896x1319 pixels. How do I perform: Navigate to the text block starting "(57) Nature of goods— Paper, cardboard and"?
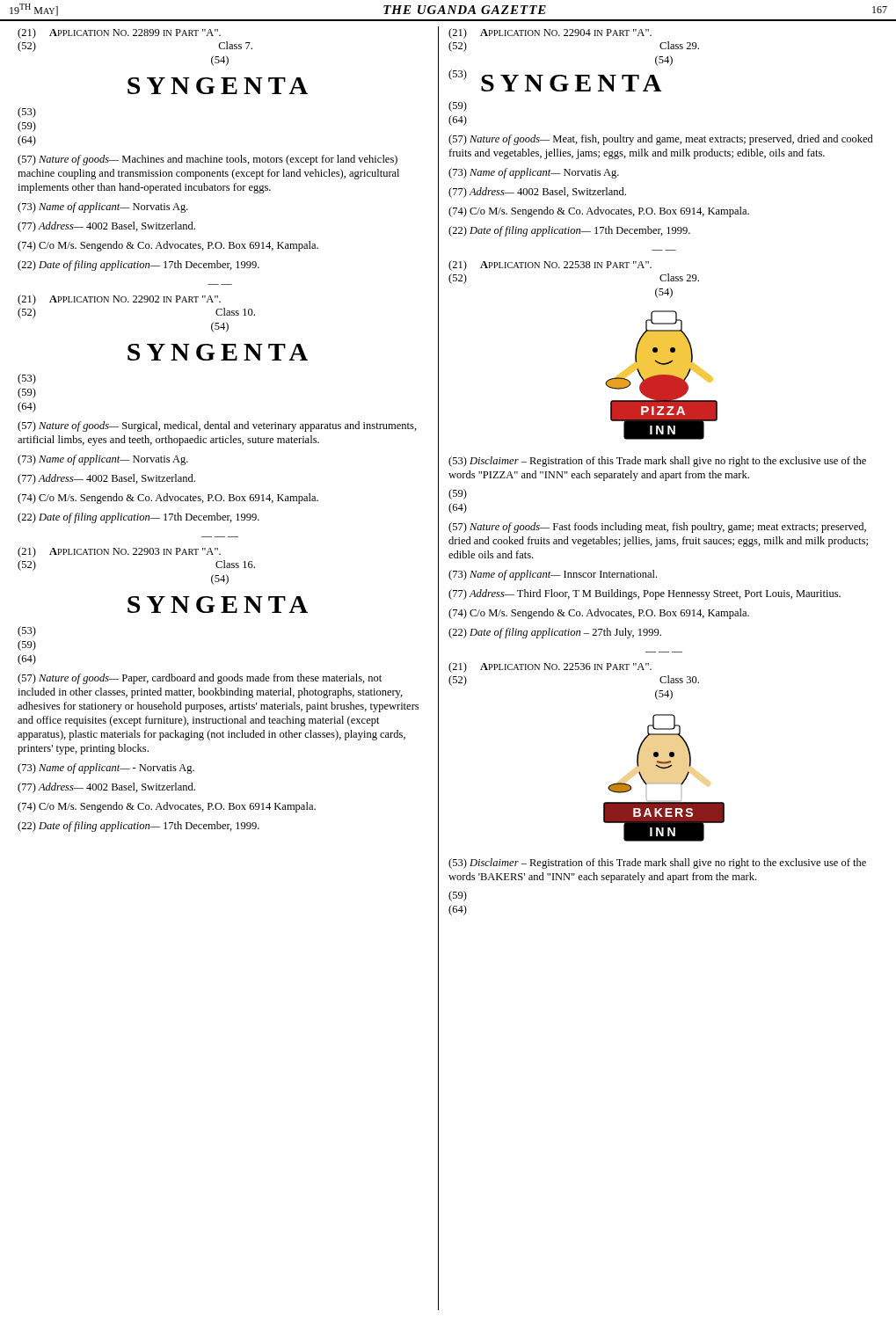tap(218, 713)
